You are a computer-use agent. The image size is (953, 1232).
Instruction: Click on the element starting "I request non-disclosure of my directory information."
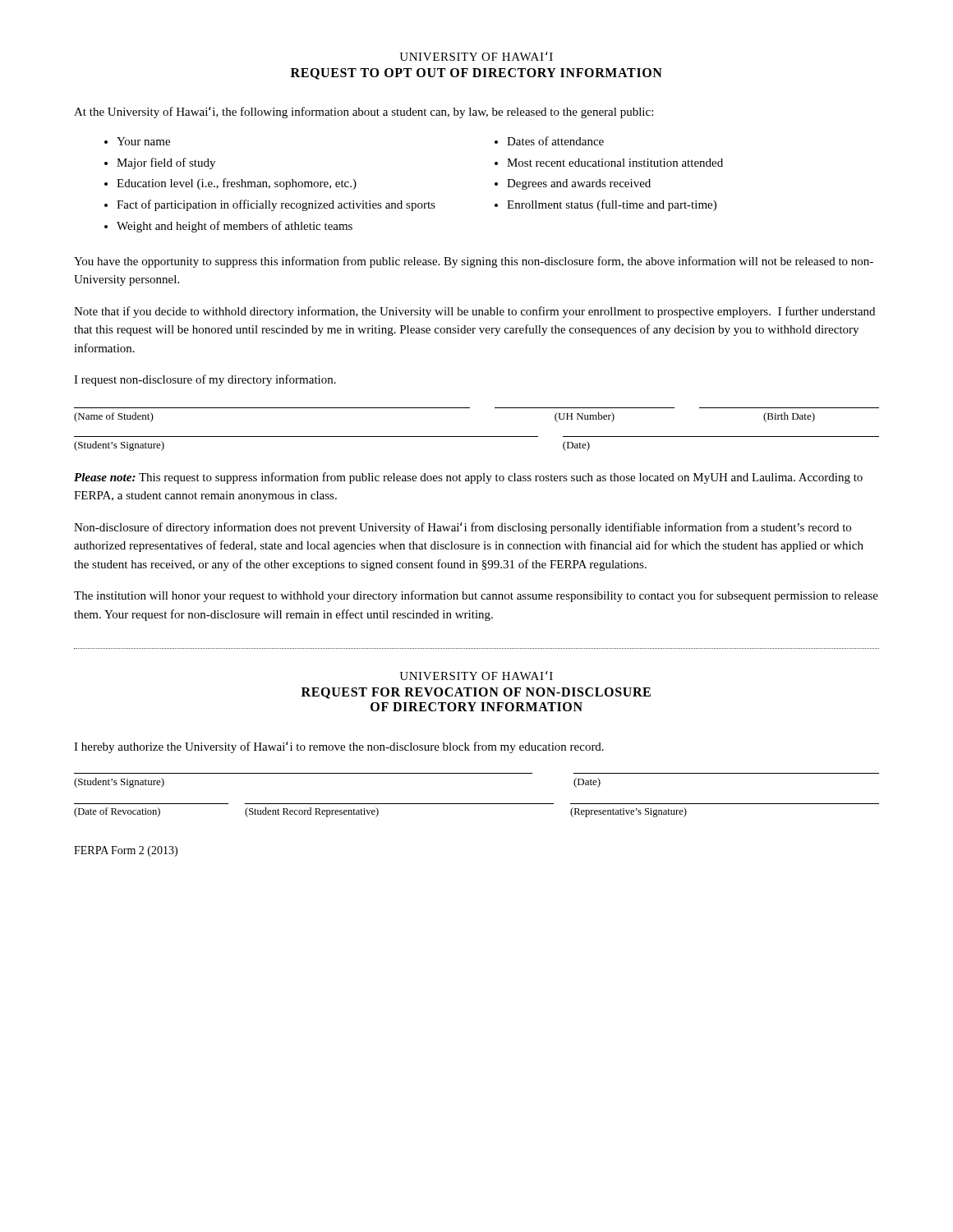205,379
